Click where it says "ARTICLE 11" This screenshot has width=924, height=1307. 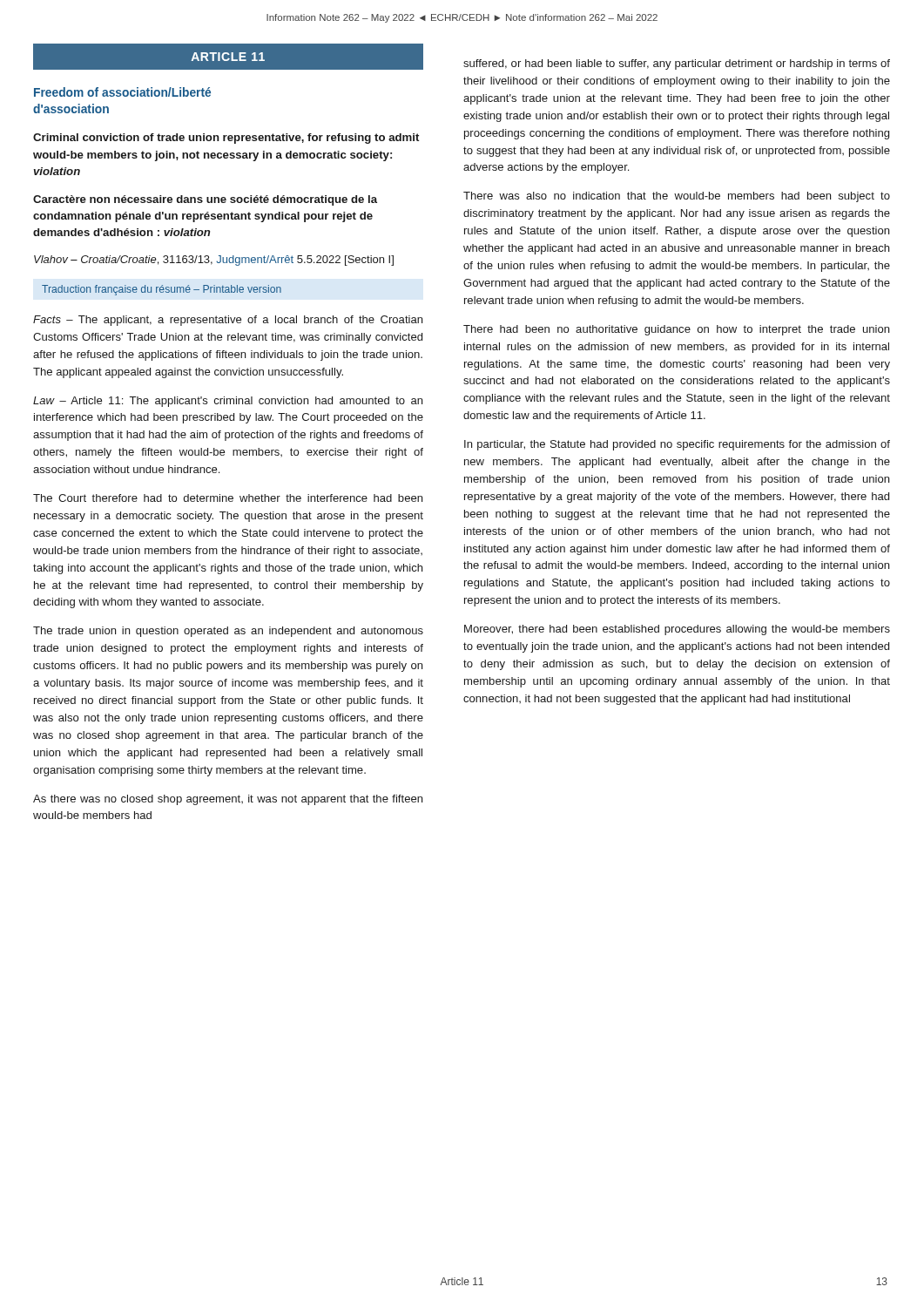[x=228, y=57]
